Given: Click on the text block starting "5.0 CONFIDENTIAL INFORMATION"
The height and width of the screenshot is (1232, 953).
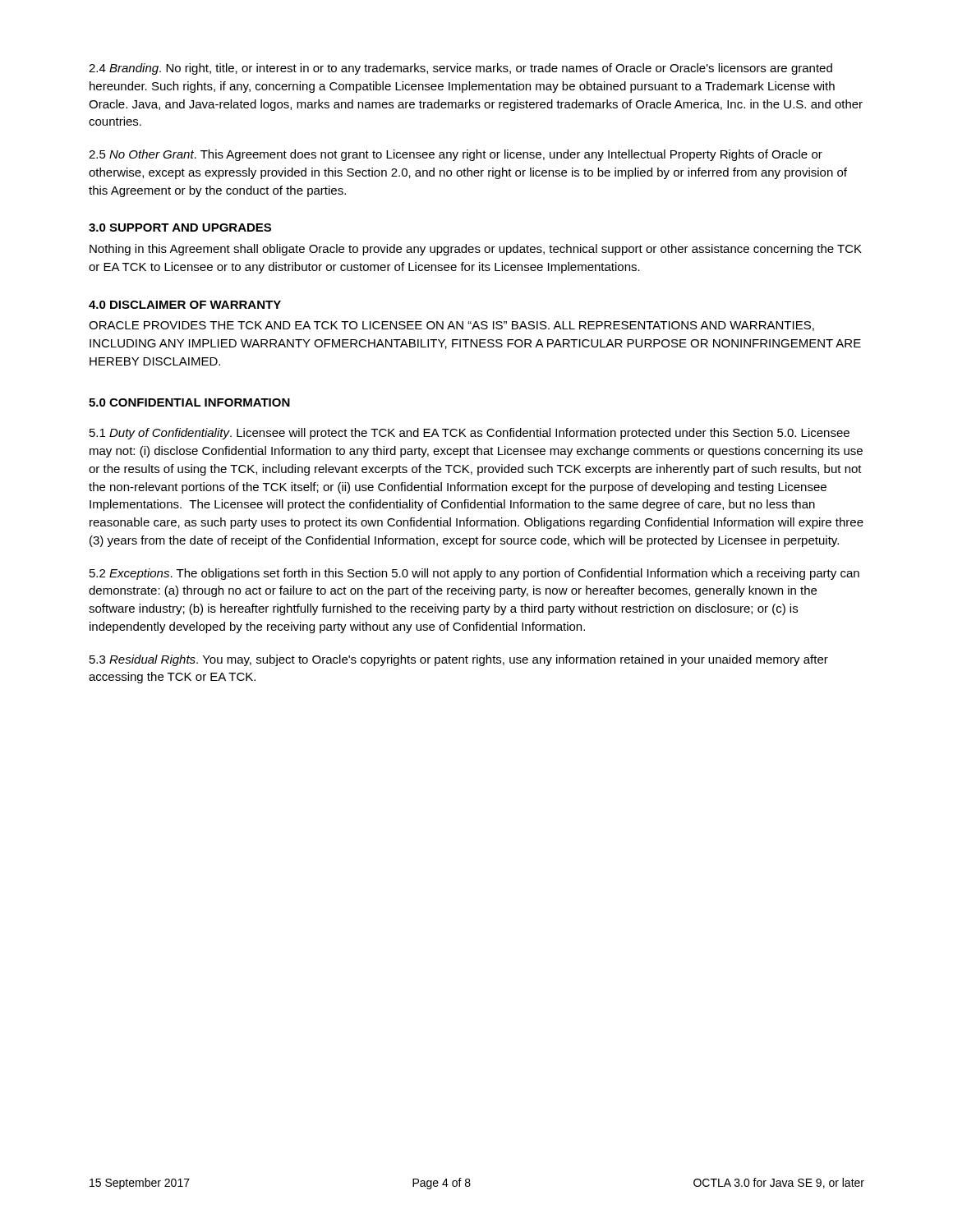Looking at the screenshot, I should point(190,402).
